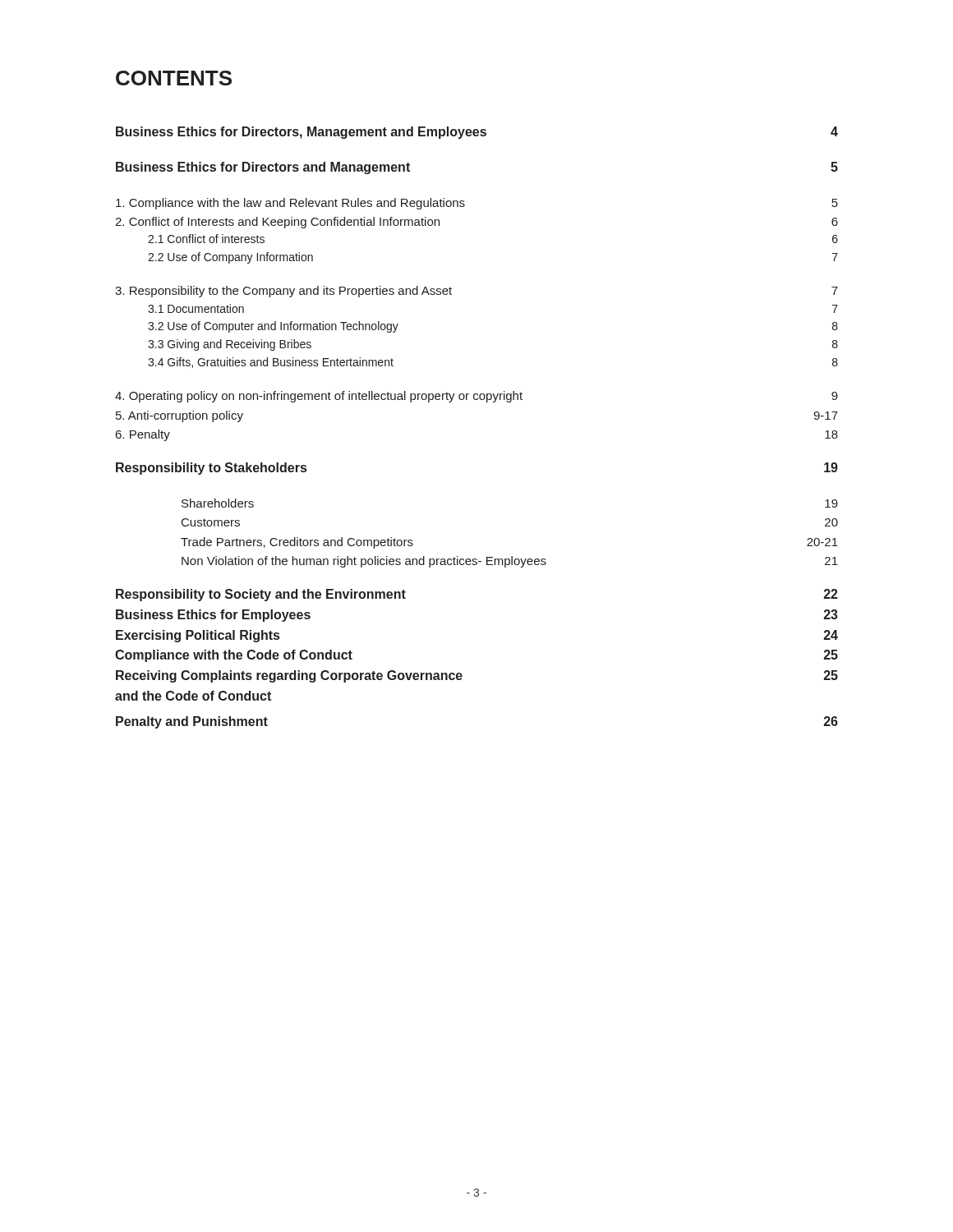953x1232 pixels.
Task: Select the section header that reads "Receiving Complaints regarding"
Action: [286, 676]
